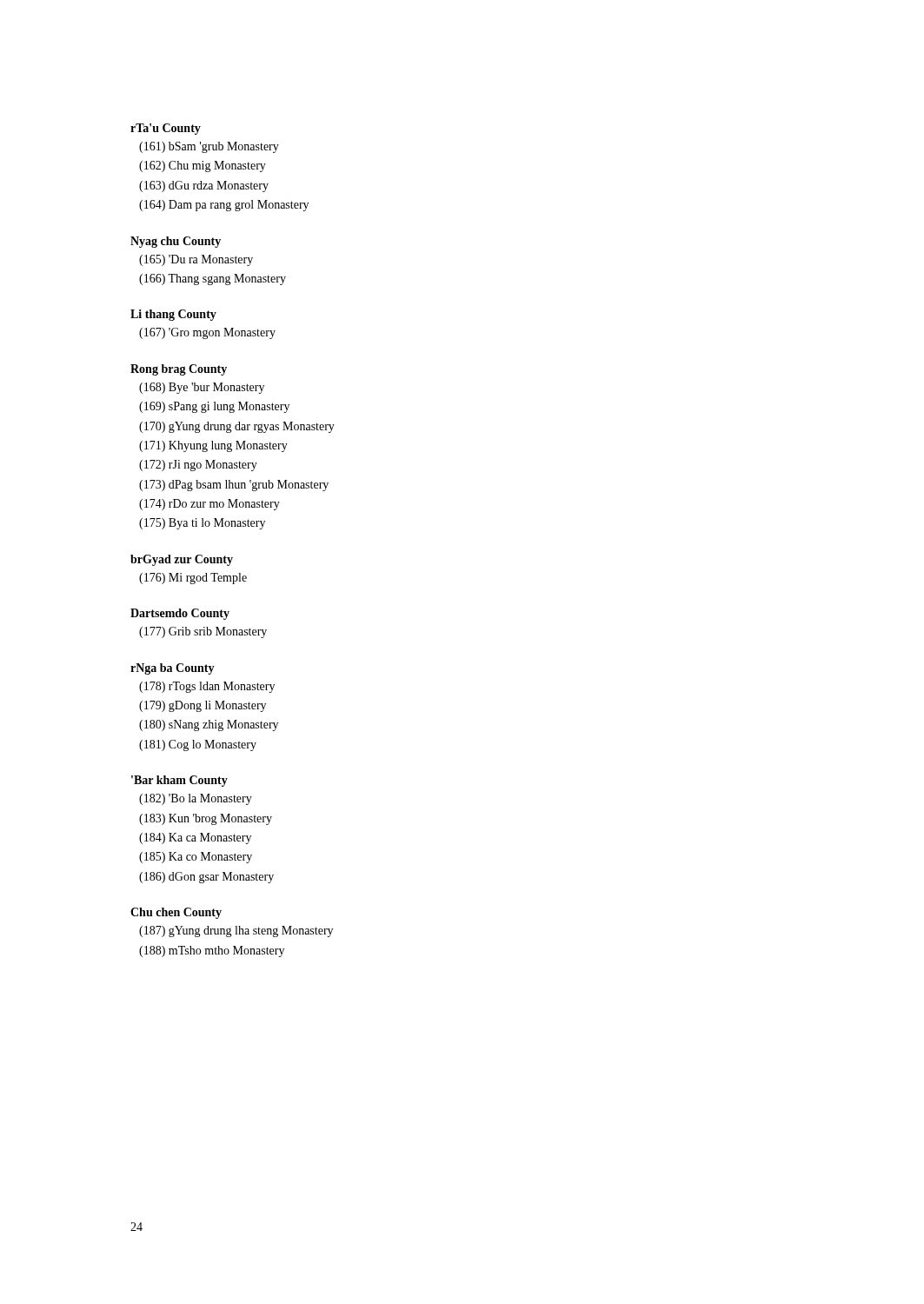The height and width of the screenshot is (1304, 924).
Task: Locate the block starting "(163) dGu rdza Monastery"
Action: (x=204, y=185)
